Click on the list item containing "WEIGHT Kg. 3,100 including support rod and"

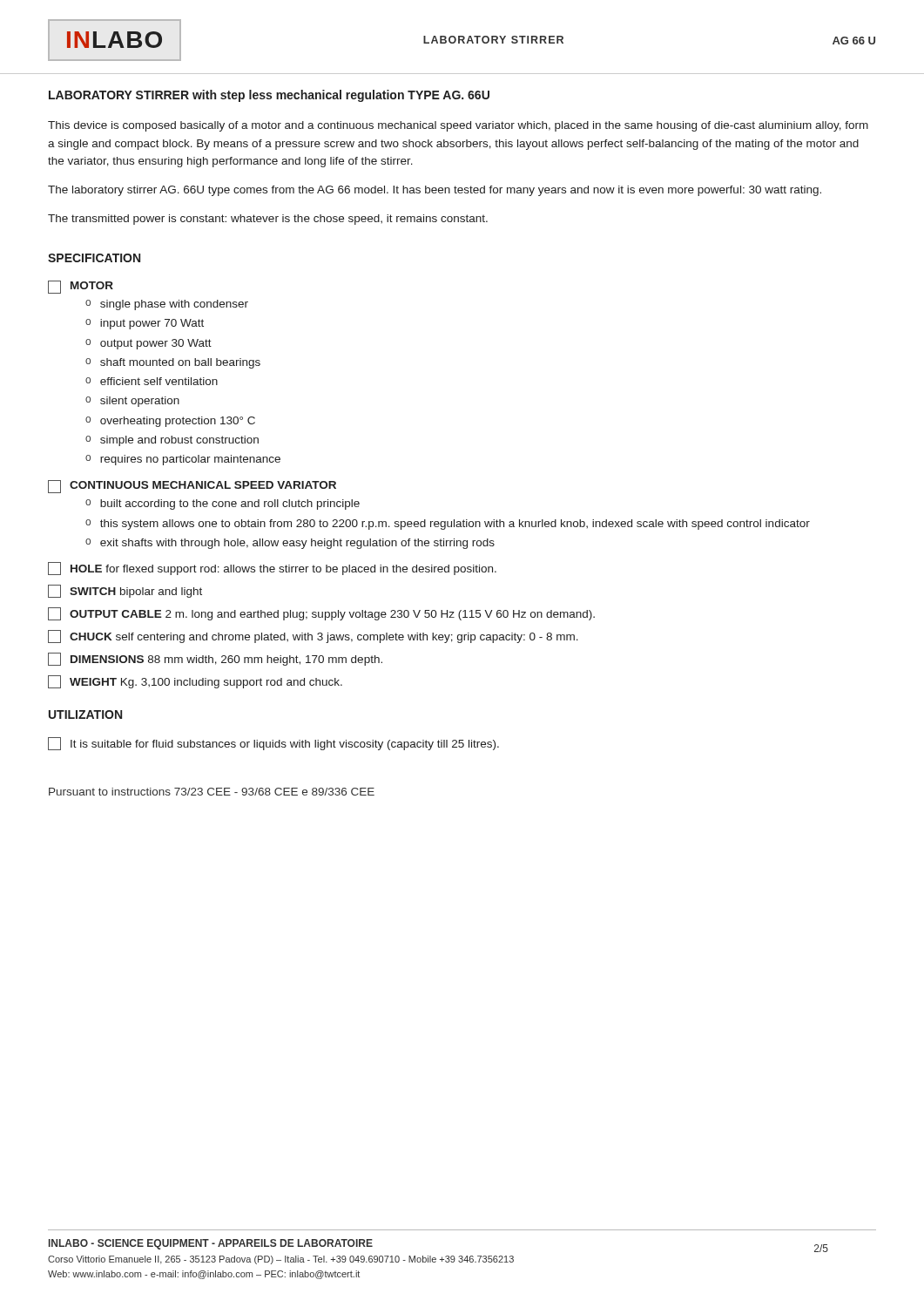(x=195, y=683)
